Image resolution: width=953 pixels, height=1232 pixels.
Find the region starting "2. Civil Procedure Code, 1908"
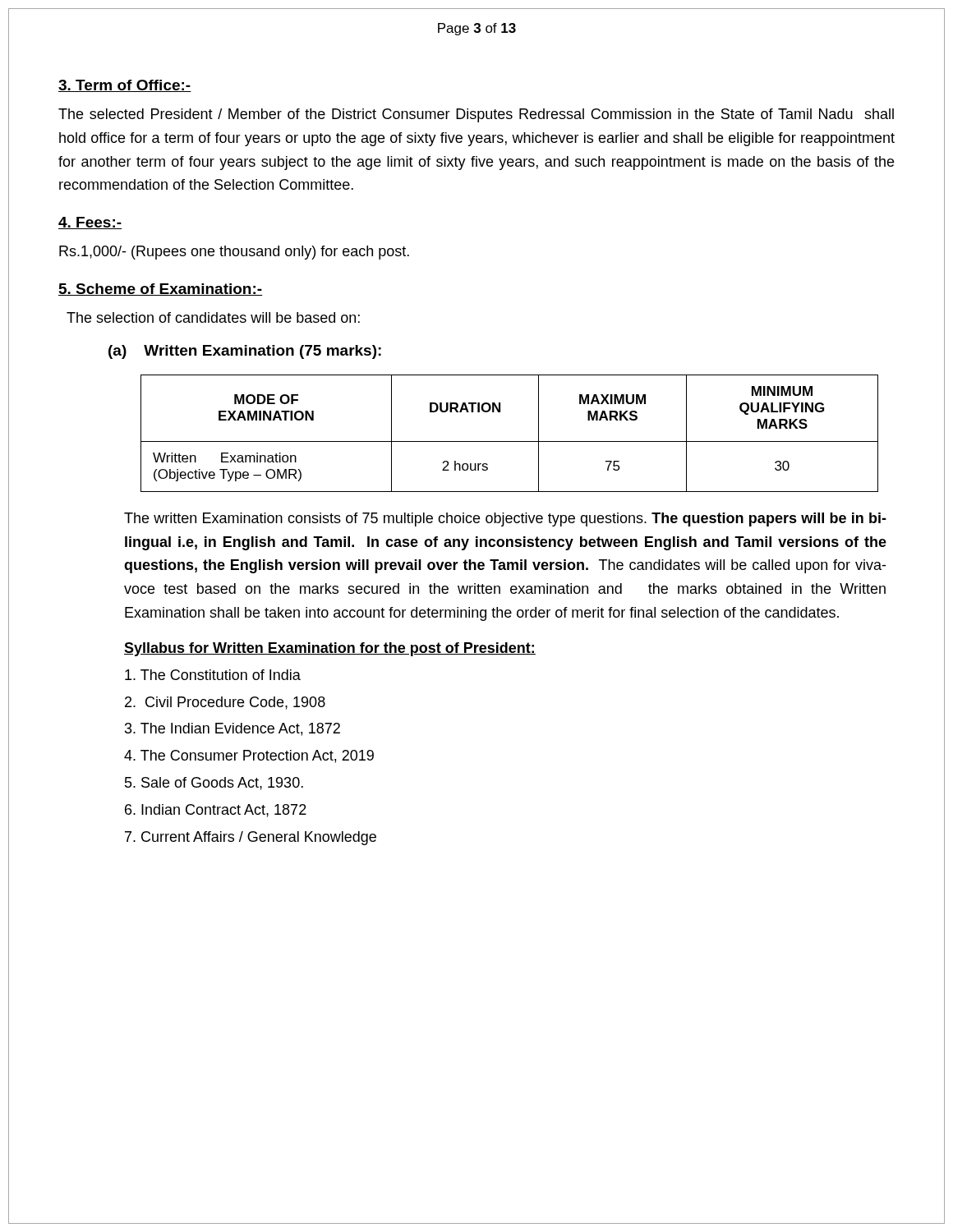pos(225,702)
